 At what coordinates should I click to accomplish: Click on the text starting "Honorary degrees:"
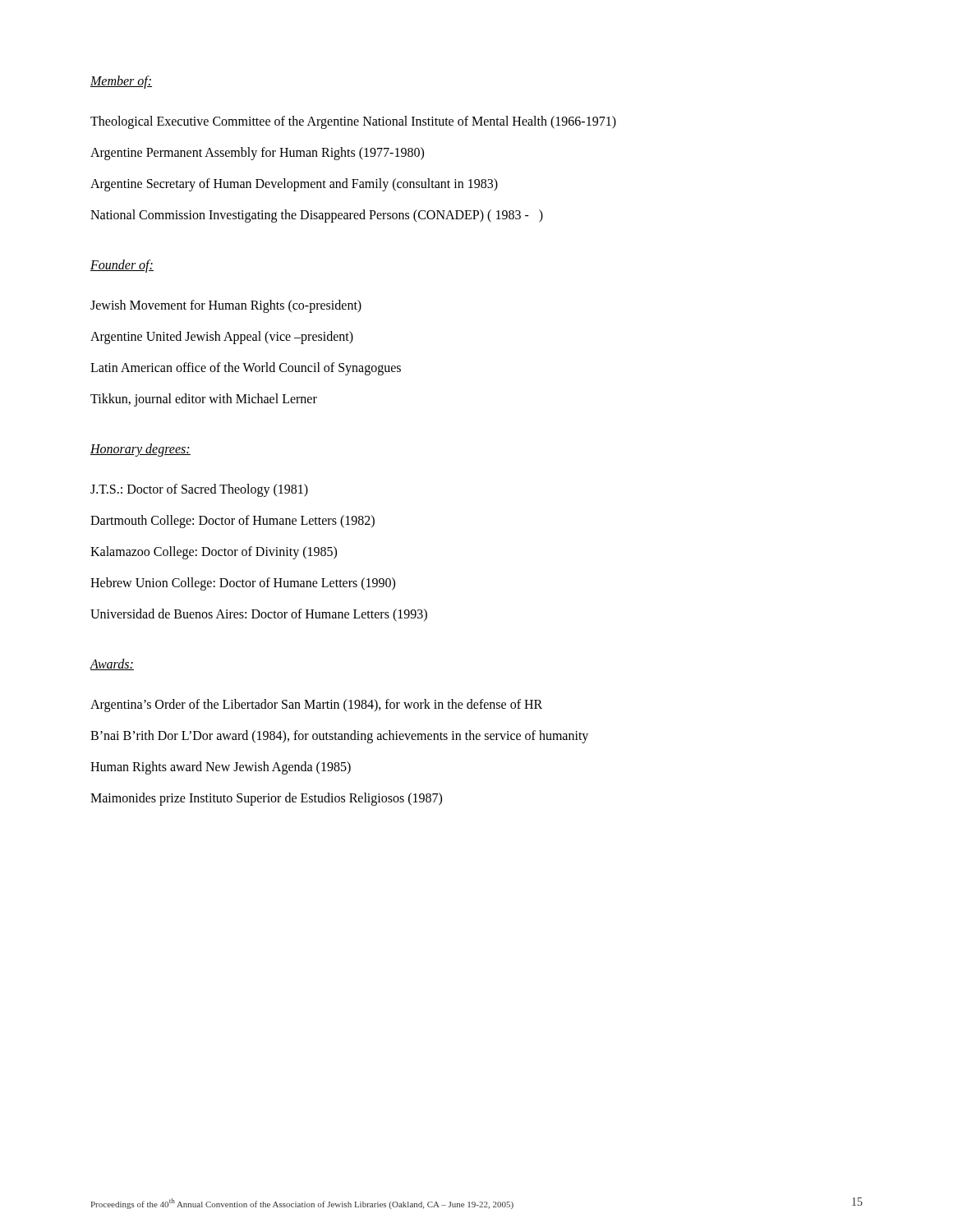140,449
